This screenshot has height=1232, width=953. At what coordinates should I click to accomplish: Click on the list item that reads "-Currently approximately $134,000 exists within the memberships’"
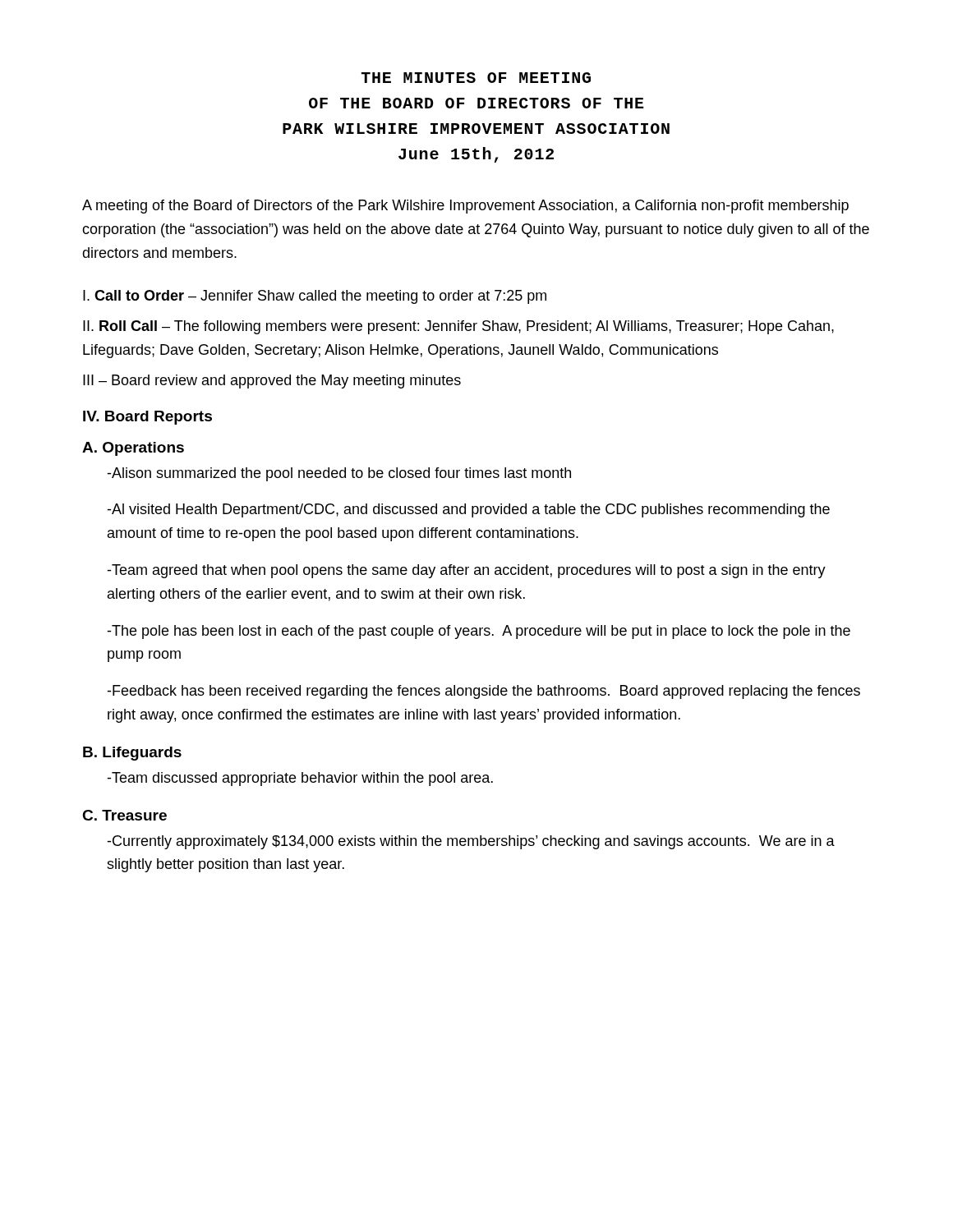pos(471,852)
